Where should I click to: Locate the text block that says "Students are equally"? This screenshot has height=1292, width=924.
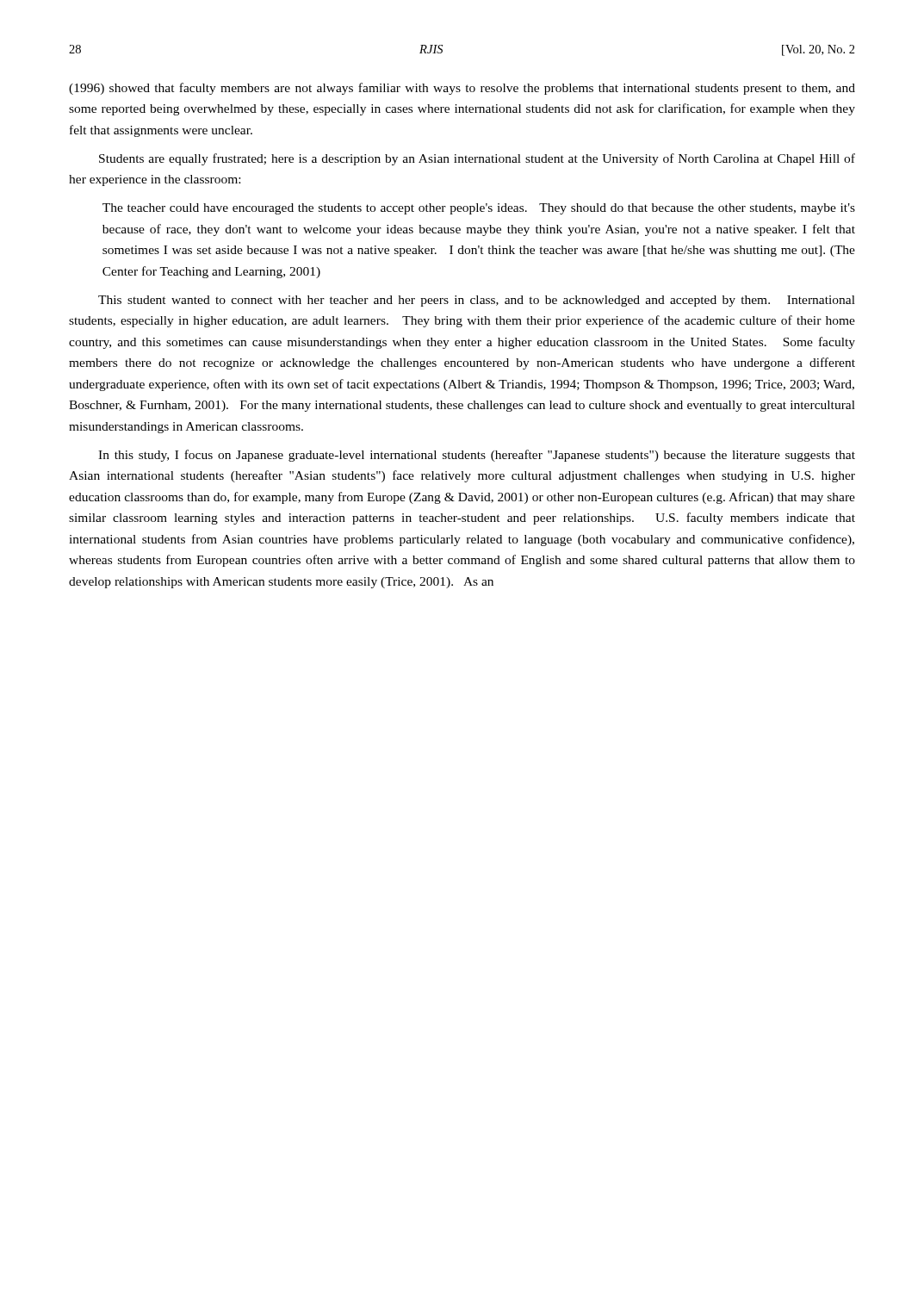(462, 169)
